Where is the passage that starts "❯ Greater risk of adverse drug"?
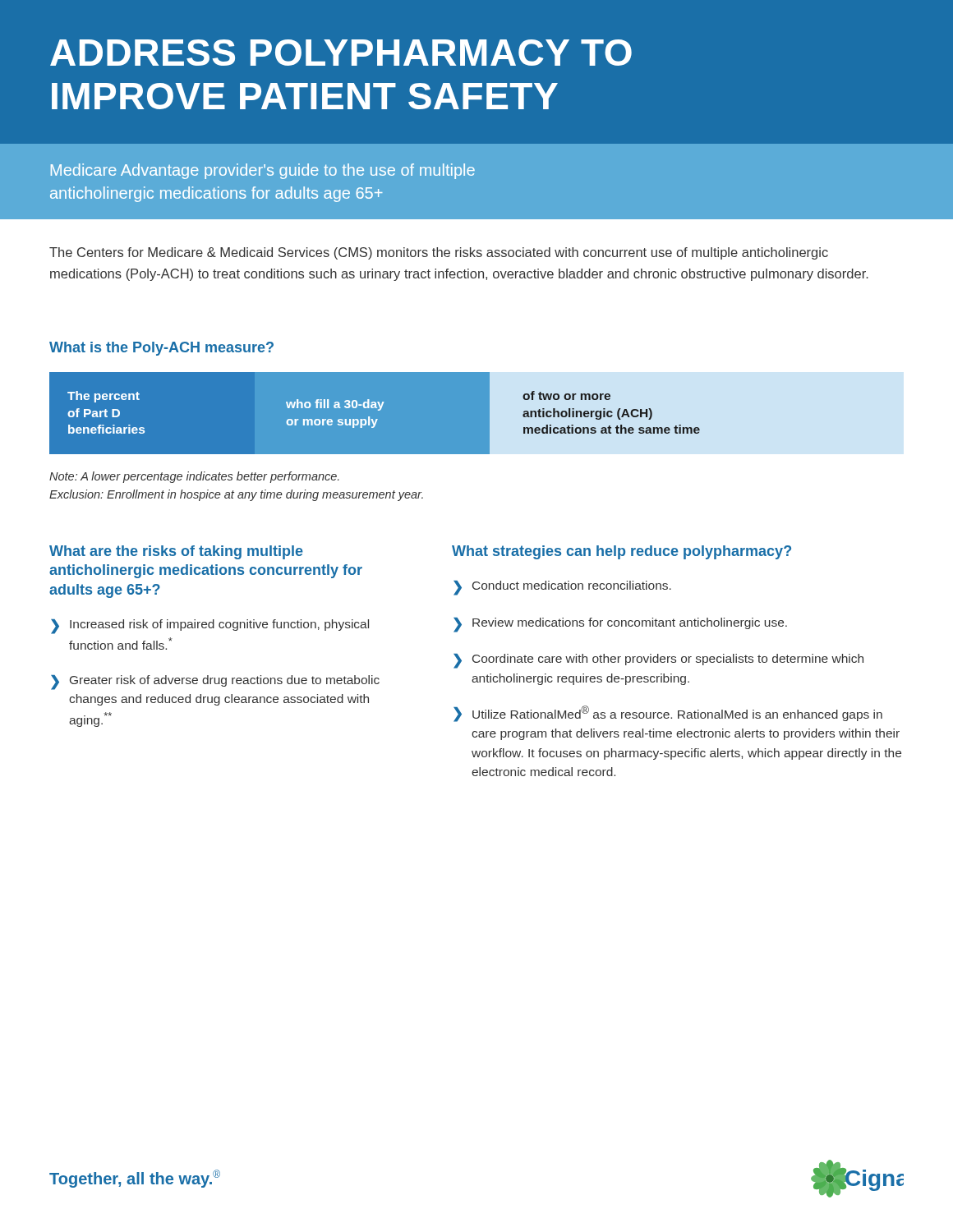The image size is (953, 1232). click(x=226, y=700)
